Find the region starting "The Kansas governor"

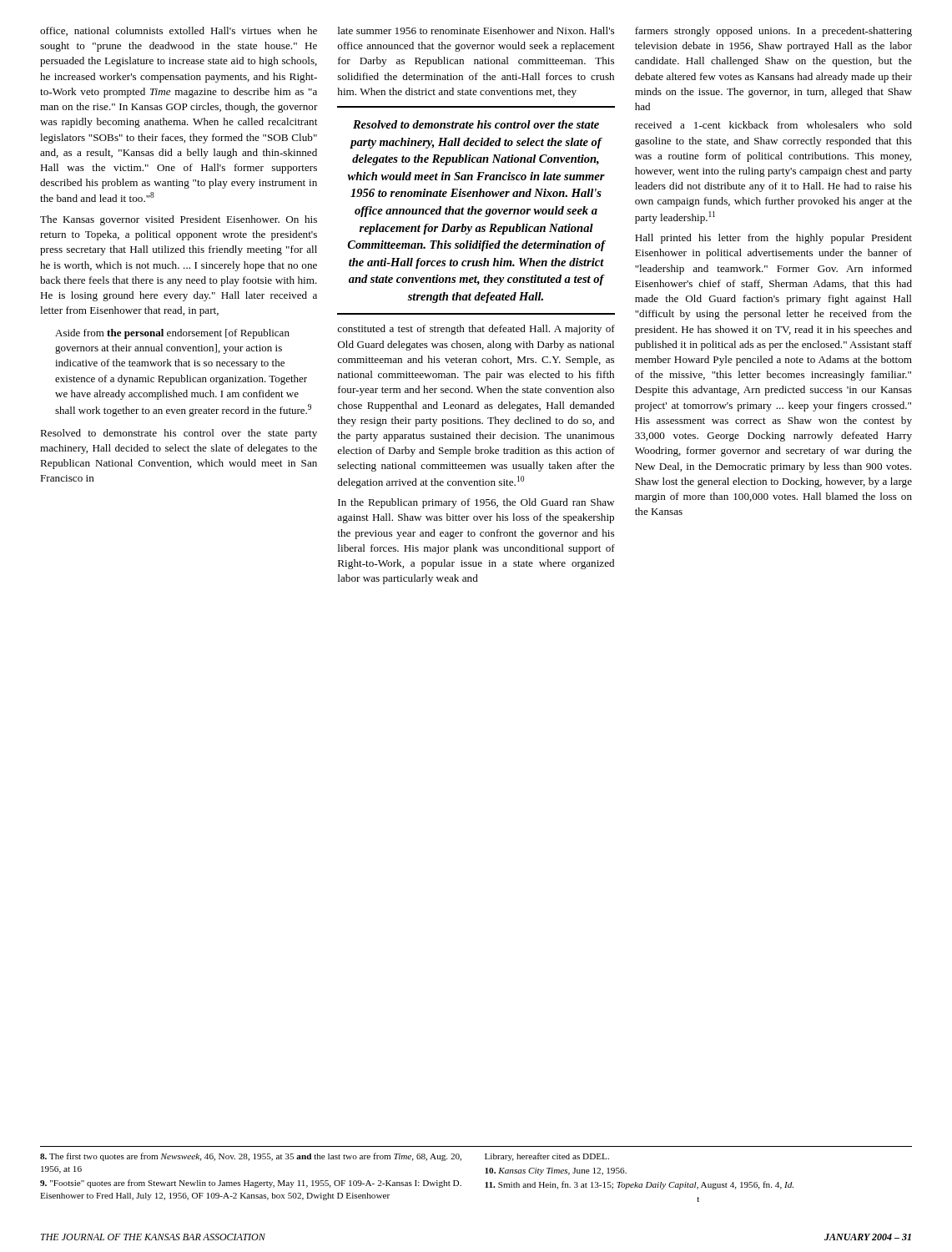click(x=179, y=265)
